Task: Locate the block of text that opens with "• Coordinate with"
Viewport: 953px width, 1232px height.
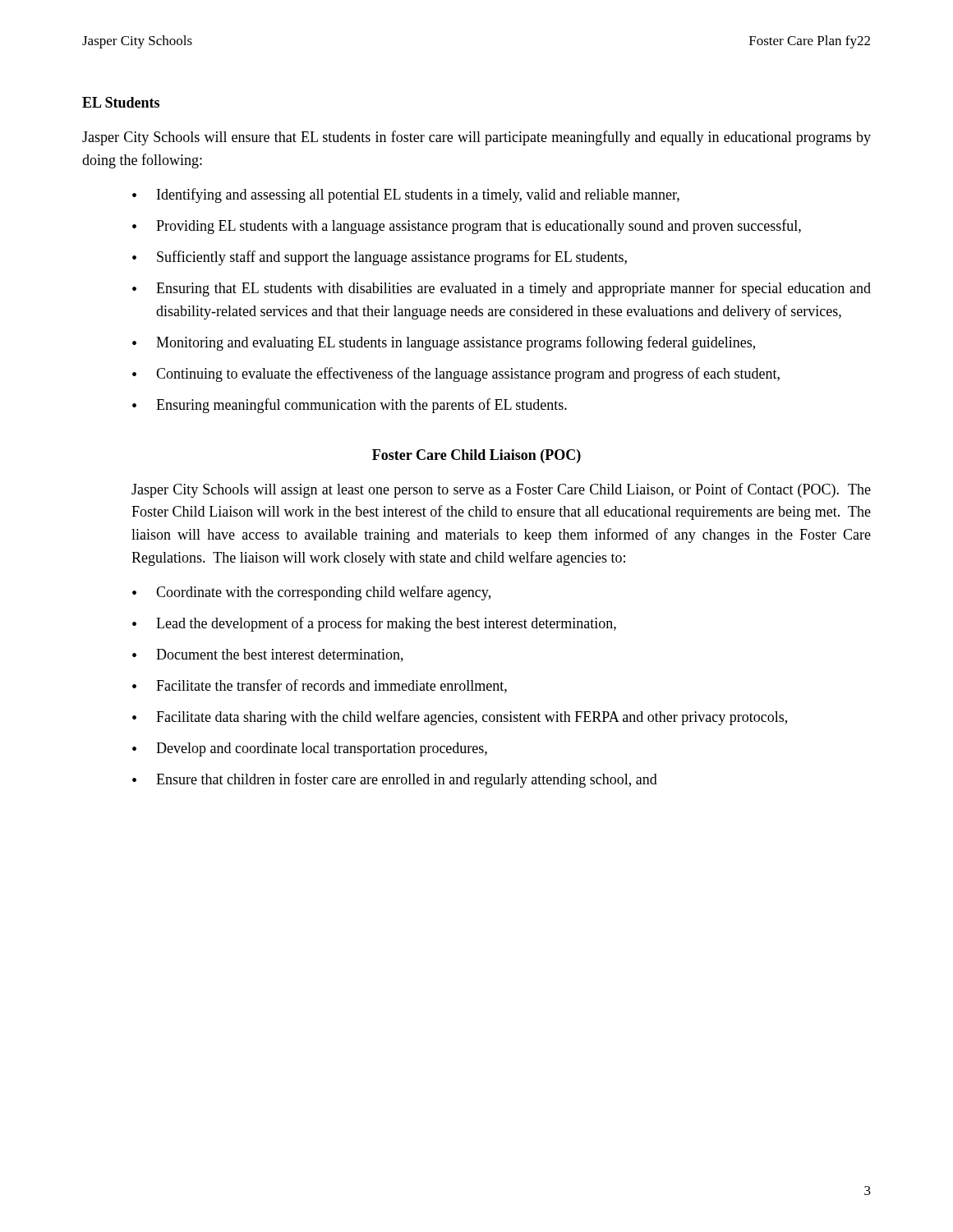Action: click(501, 593)
